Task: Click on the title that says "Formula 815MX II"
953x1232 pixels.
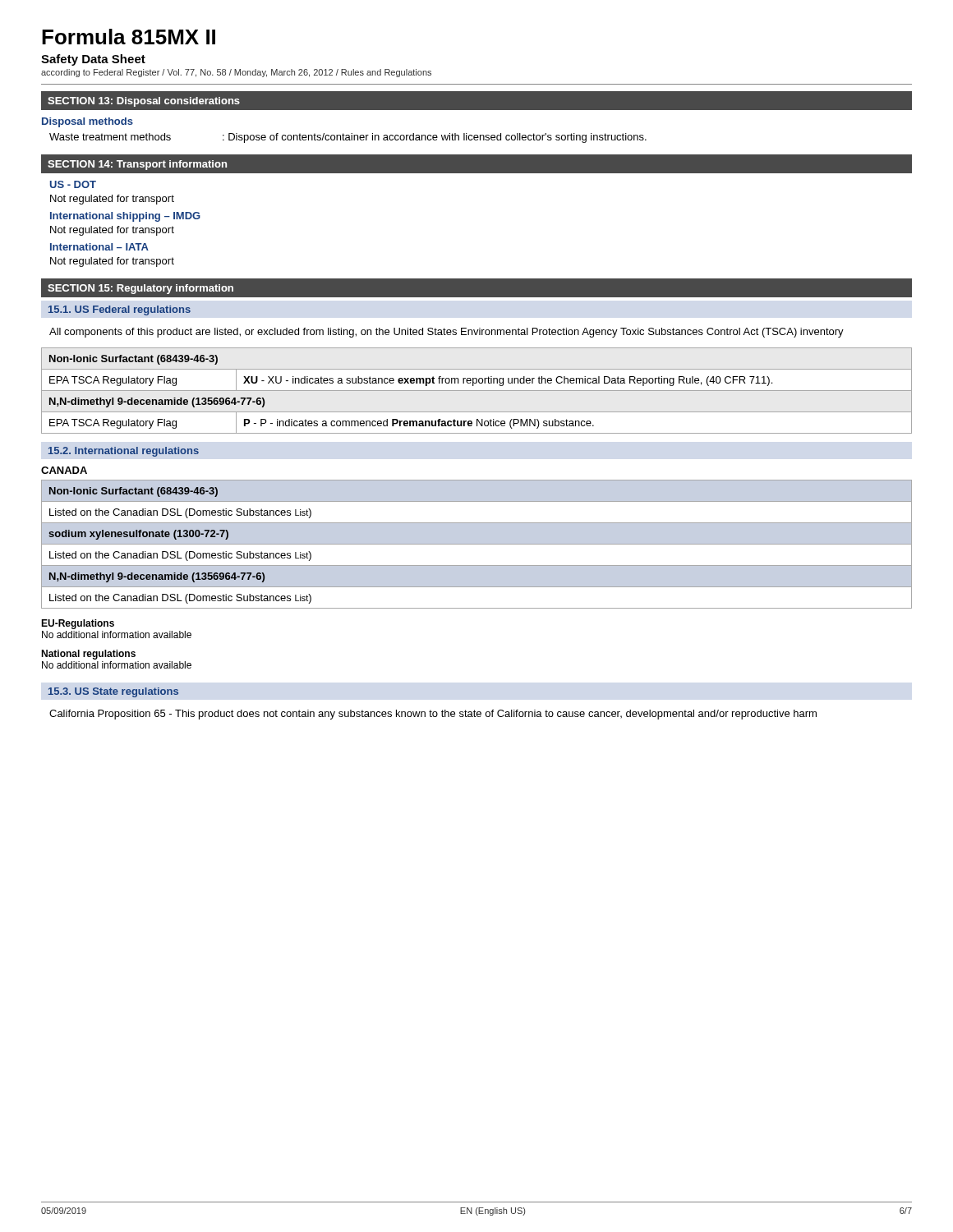Action: [129, 37]
